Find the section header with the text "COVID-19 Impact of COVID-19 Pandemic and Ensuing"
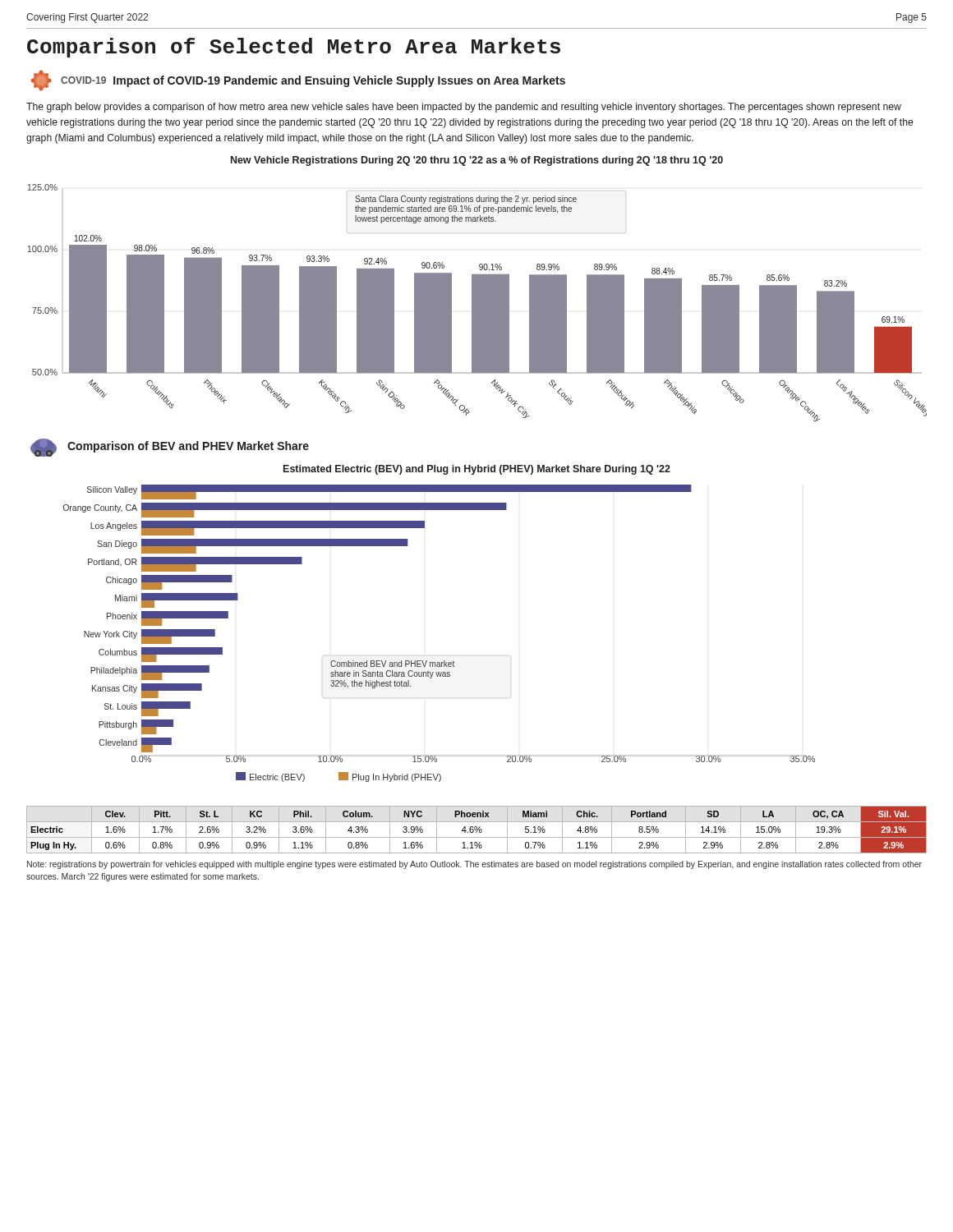This screenshot has height=1232, width=953. pos(296,80)
